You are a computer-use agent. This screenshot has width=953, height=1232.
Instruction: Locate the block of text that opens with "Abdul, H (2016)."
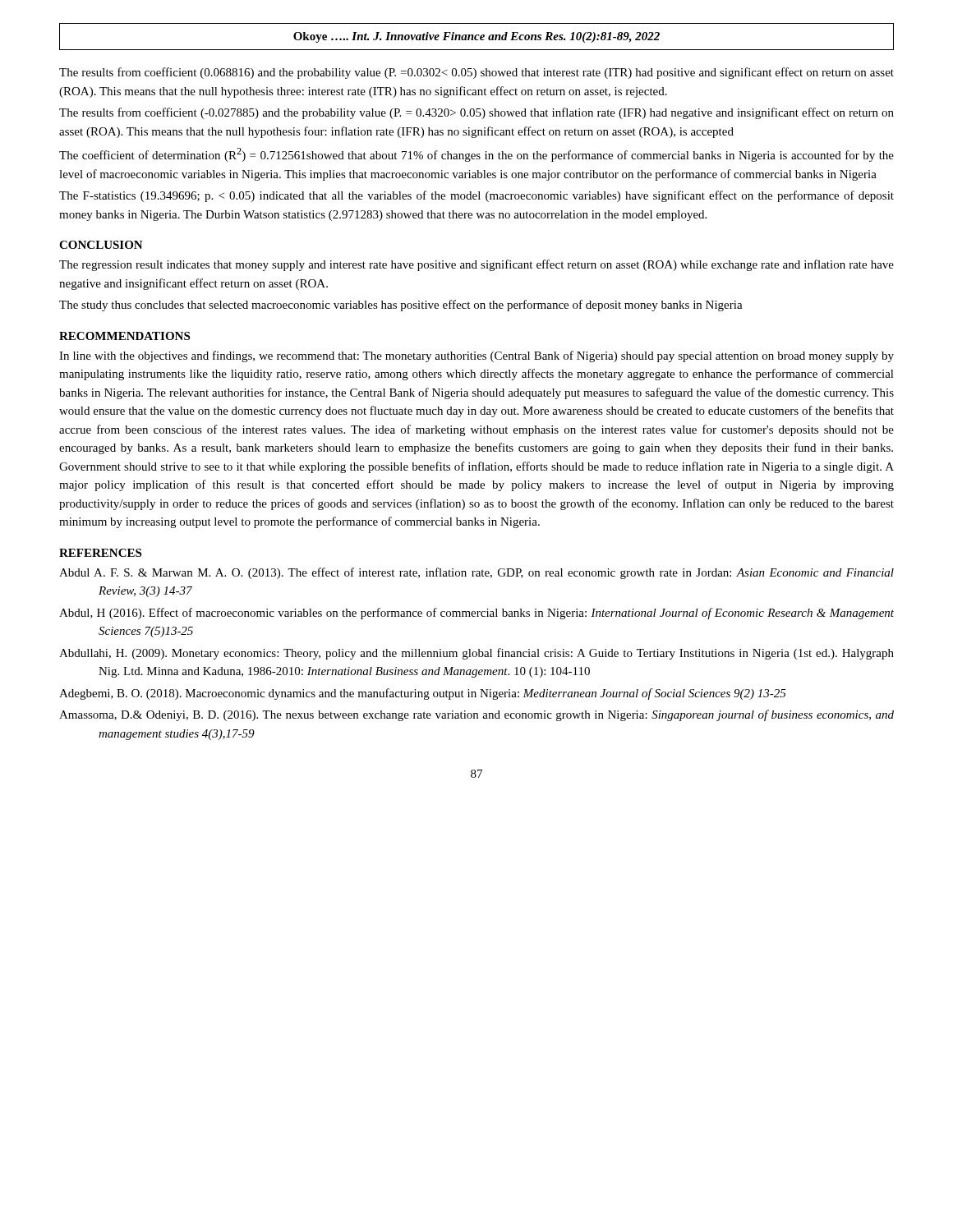click(x=476, y=622)
